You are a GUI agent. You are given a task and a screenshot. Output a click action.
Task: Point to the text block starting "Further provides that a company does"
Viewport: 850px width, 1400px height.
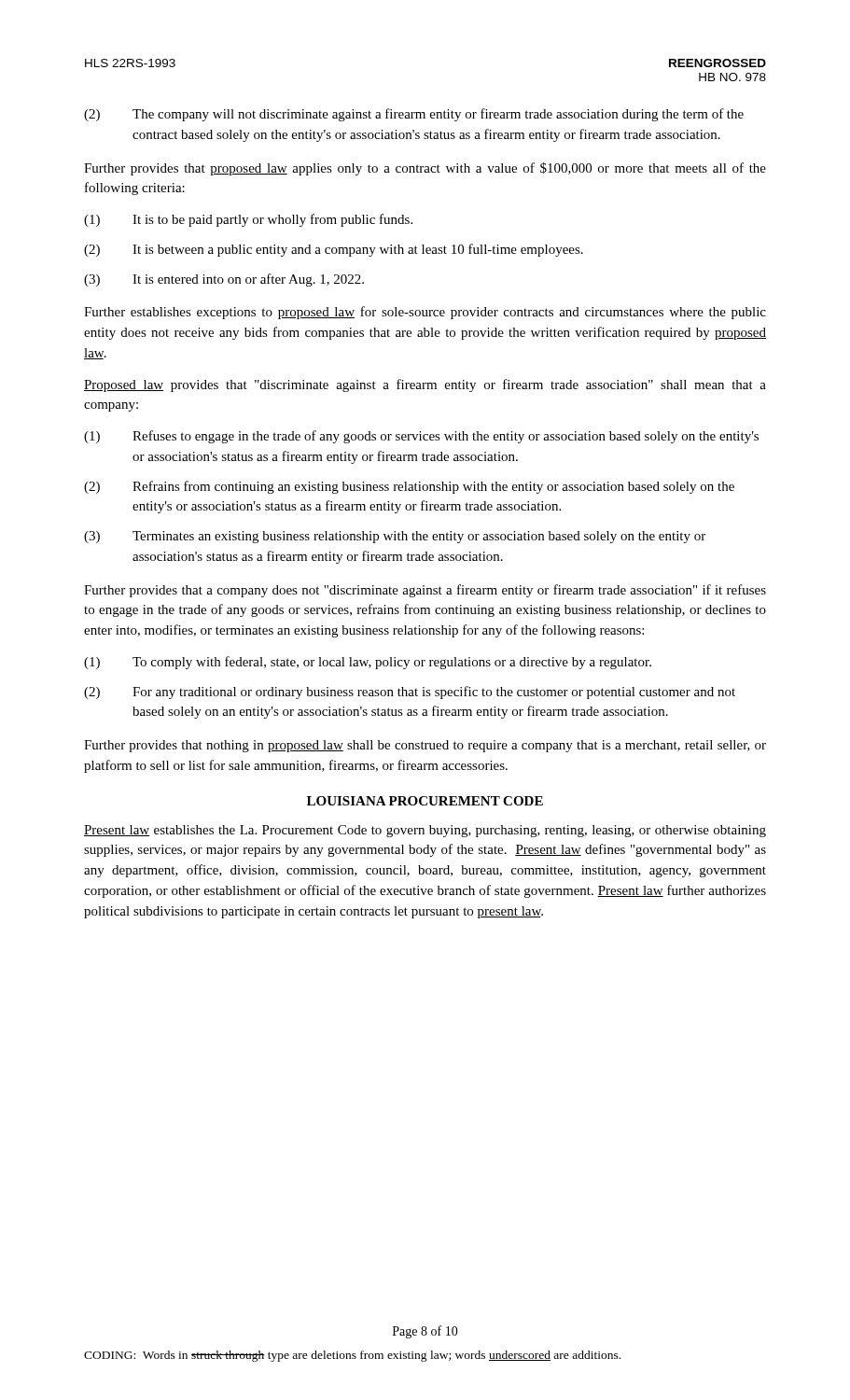425,610
